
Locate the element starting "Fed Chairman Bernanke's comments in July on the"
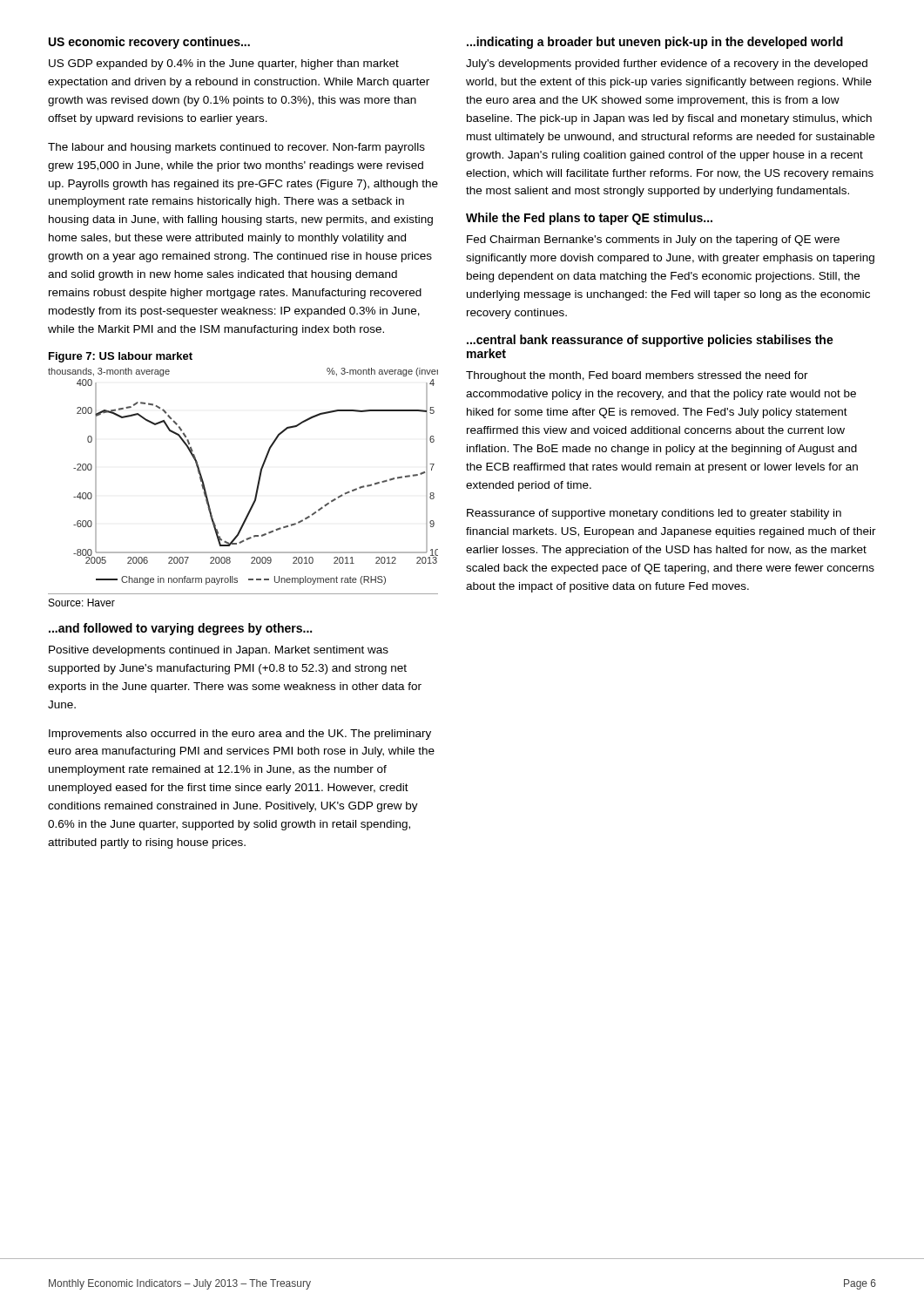(670, 276)
